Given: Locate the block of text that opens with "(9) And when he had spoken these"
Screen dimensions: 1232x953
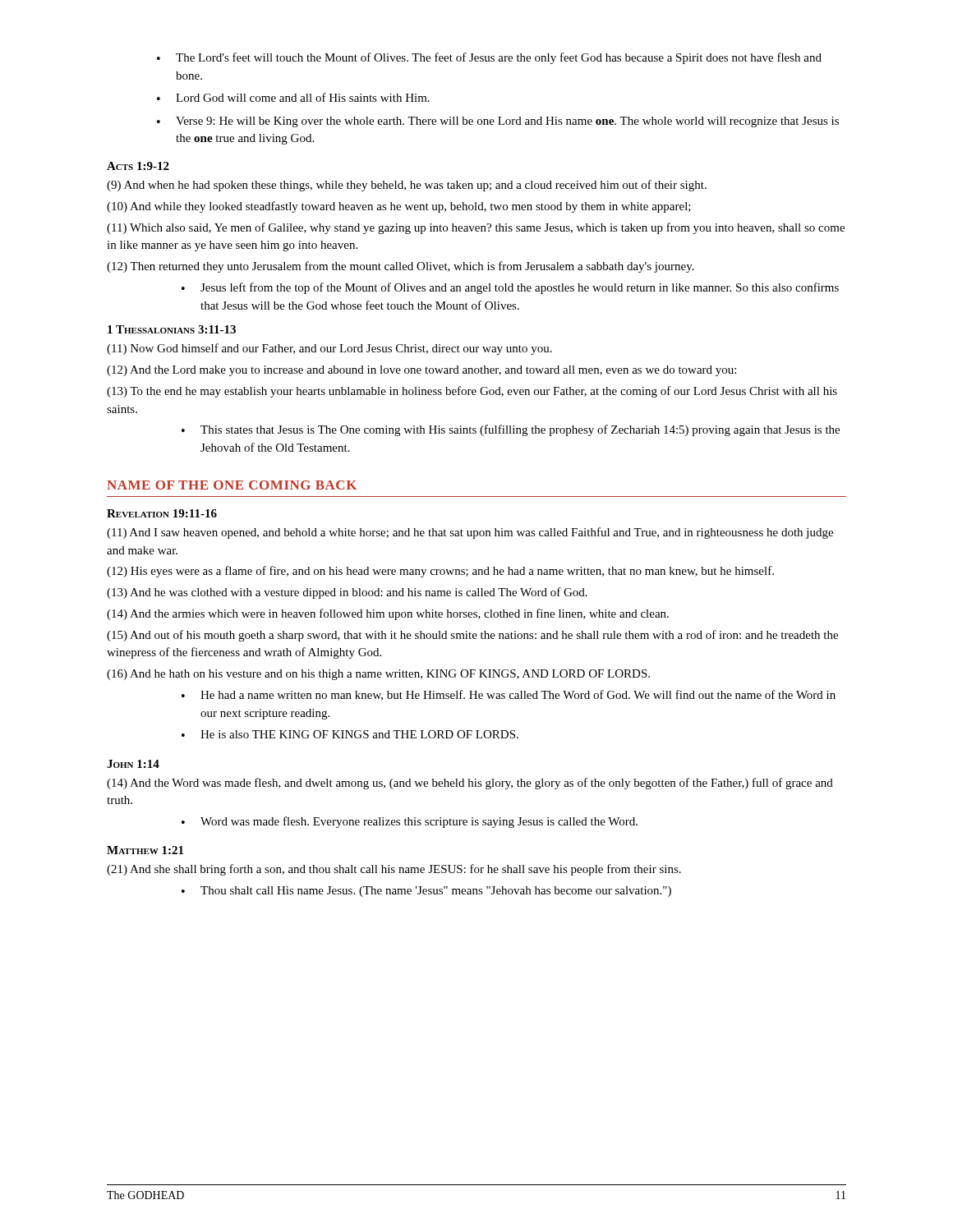Looking at the screenshot, I should pos(407,185).
